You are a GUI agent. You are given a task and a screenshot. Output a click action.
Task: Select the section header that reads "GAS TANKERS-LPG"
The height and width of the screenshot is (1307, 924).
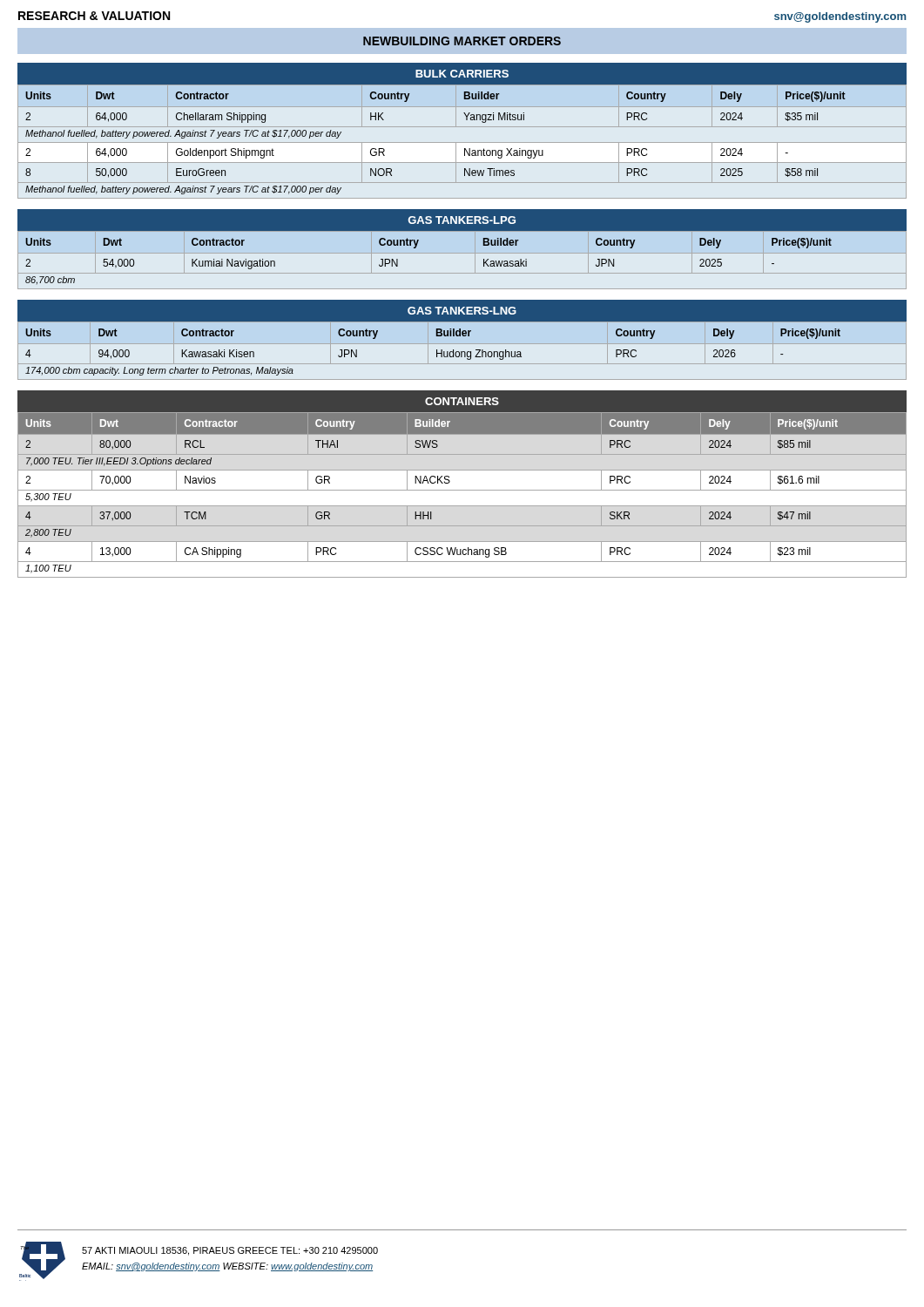click(x=462, y=220)
